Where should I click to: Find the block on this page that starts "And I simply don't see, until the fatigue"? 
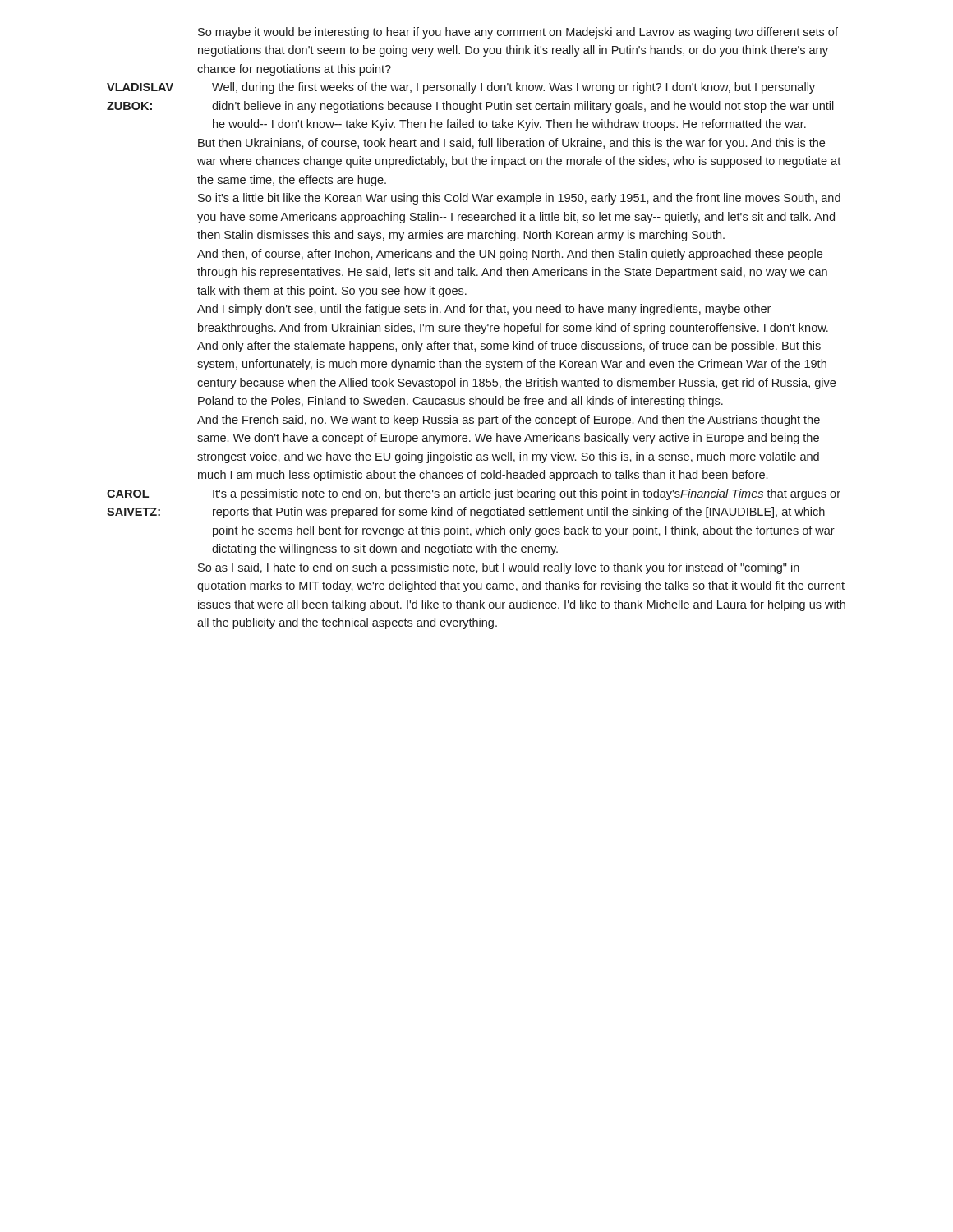pos(522,318)
